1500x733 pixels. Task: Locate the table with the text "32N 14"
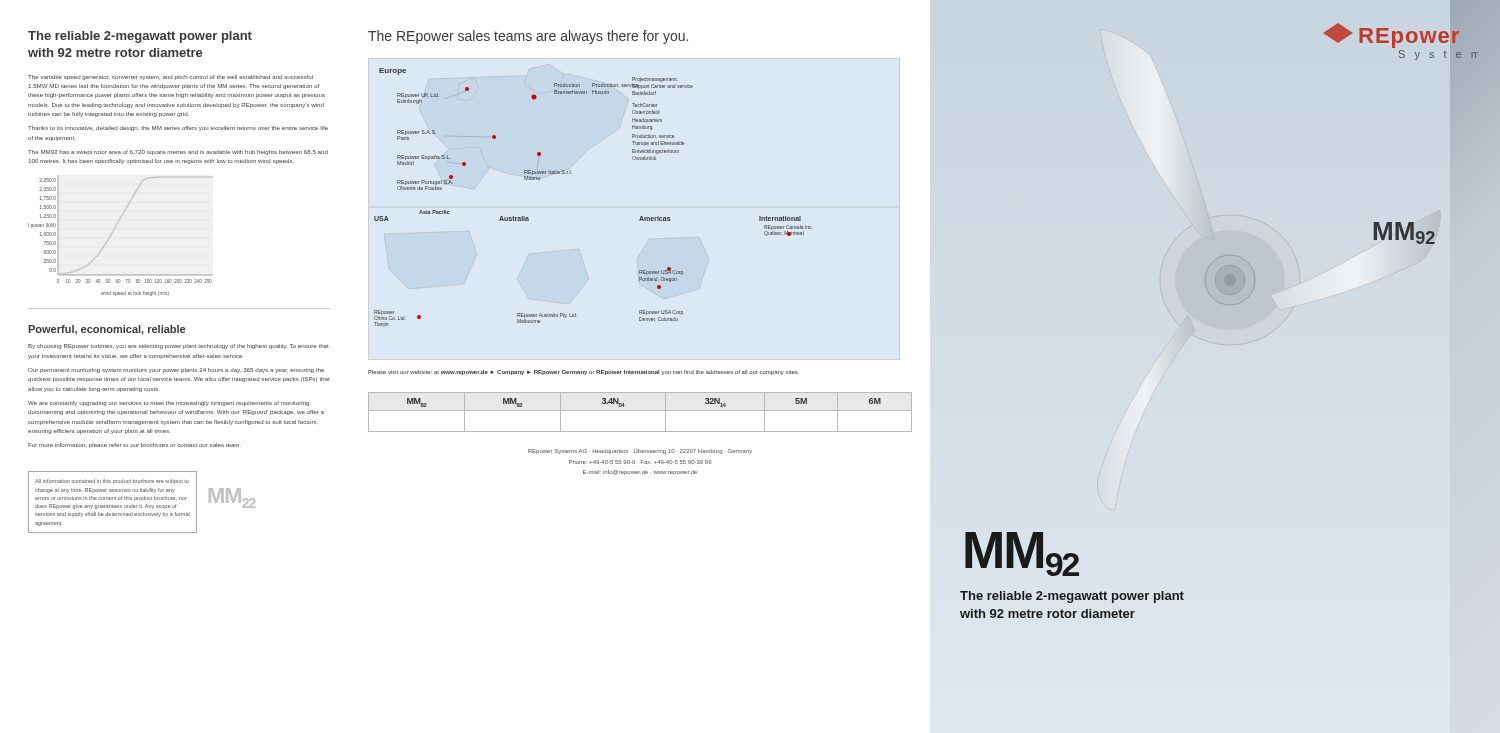(640, 412)
